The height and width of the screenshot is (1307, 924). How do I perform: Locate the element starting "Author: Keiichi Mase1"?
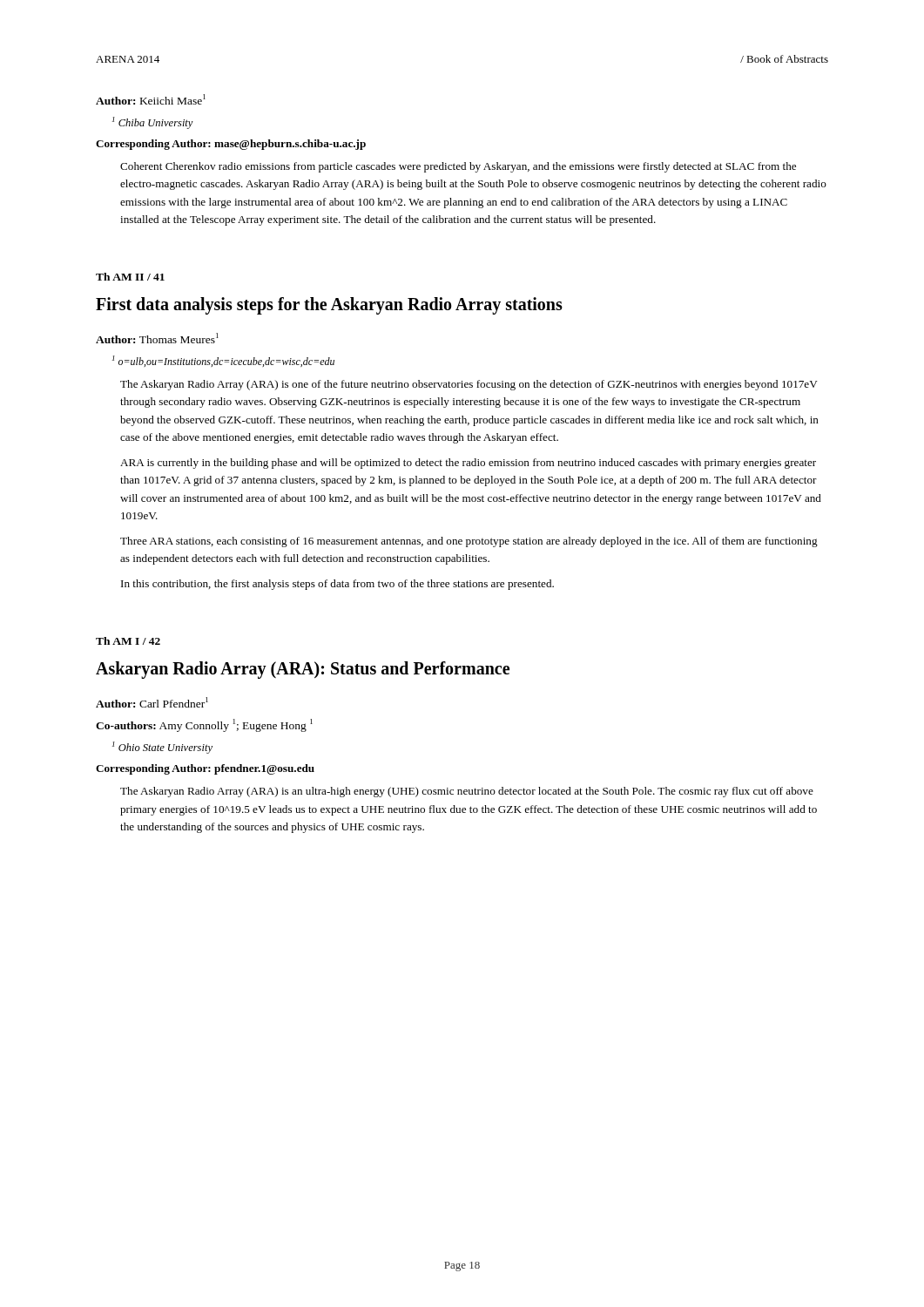[x=151, y=100]
